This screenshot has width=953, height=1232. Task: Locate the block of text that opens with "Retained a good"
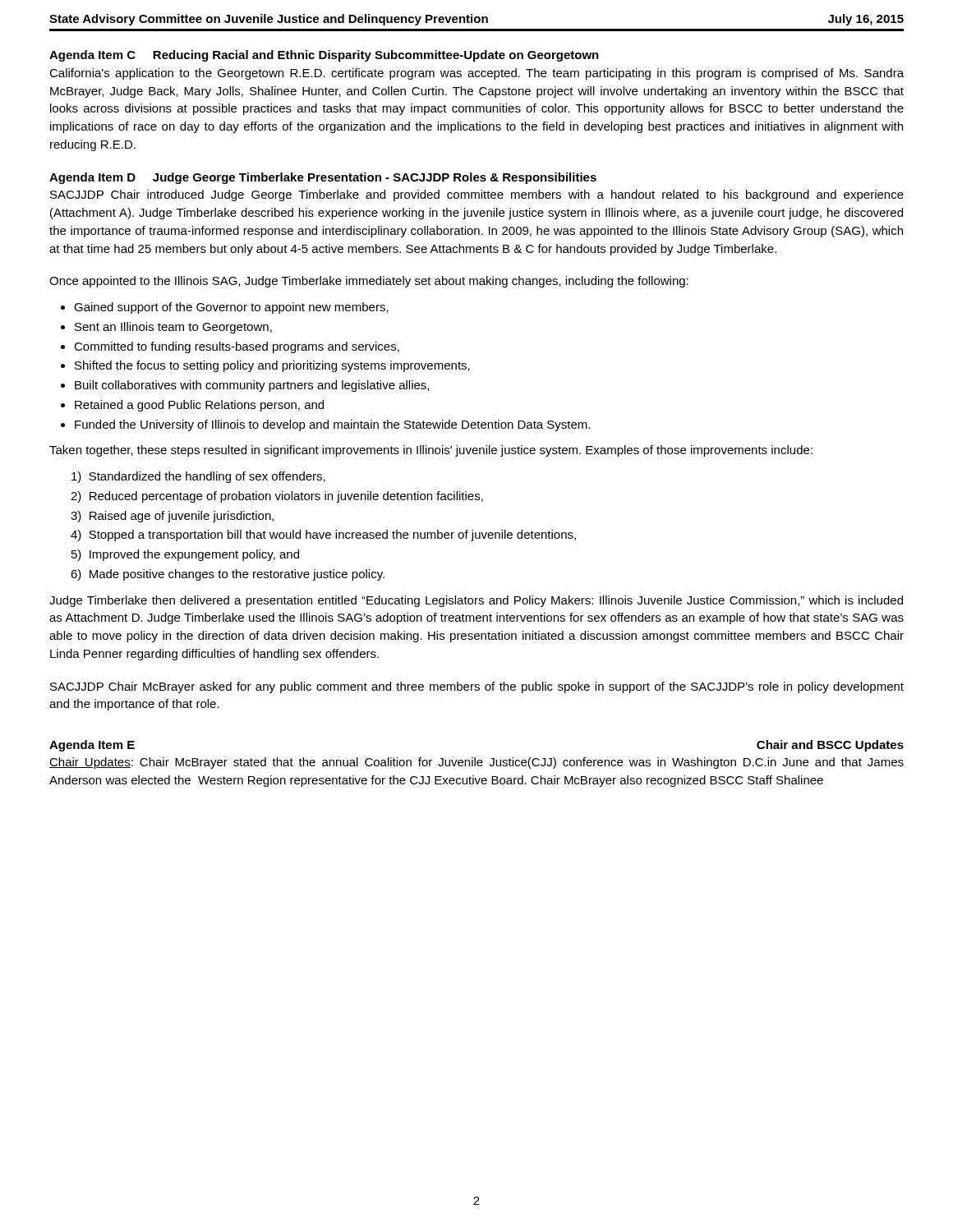(199, 404)
